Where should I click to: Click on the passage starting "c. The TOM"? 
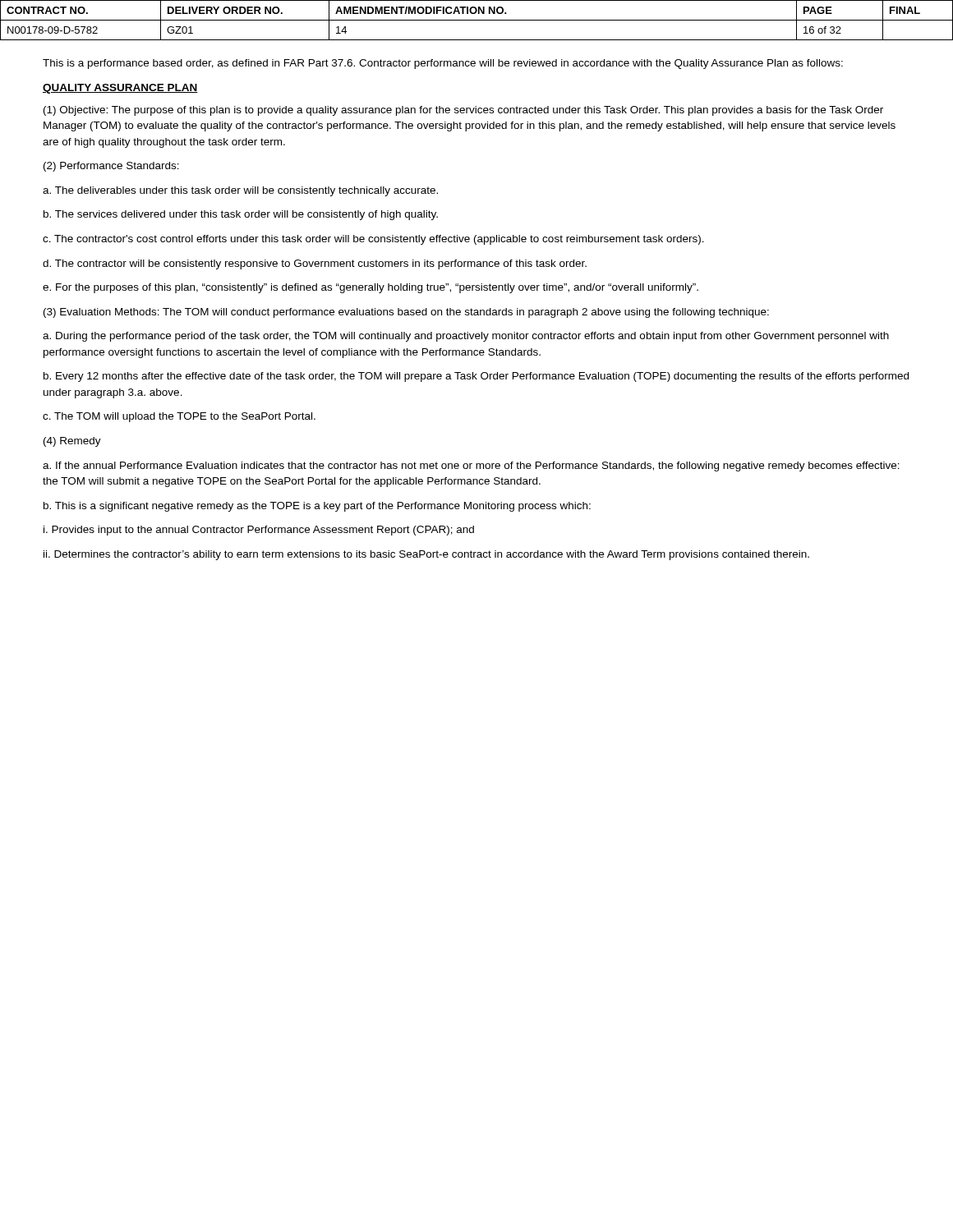[179, 416]
